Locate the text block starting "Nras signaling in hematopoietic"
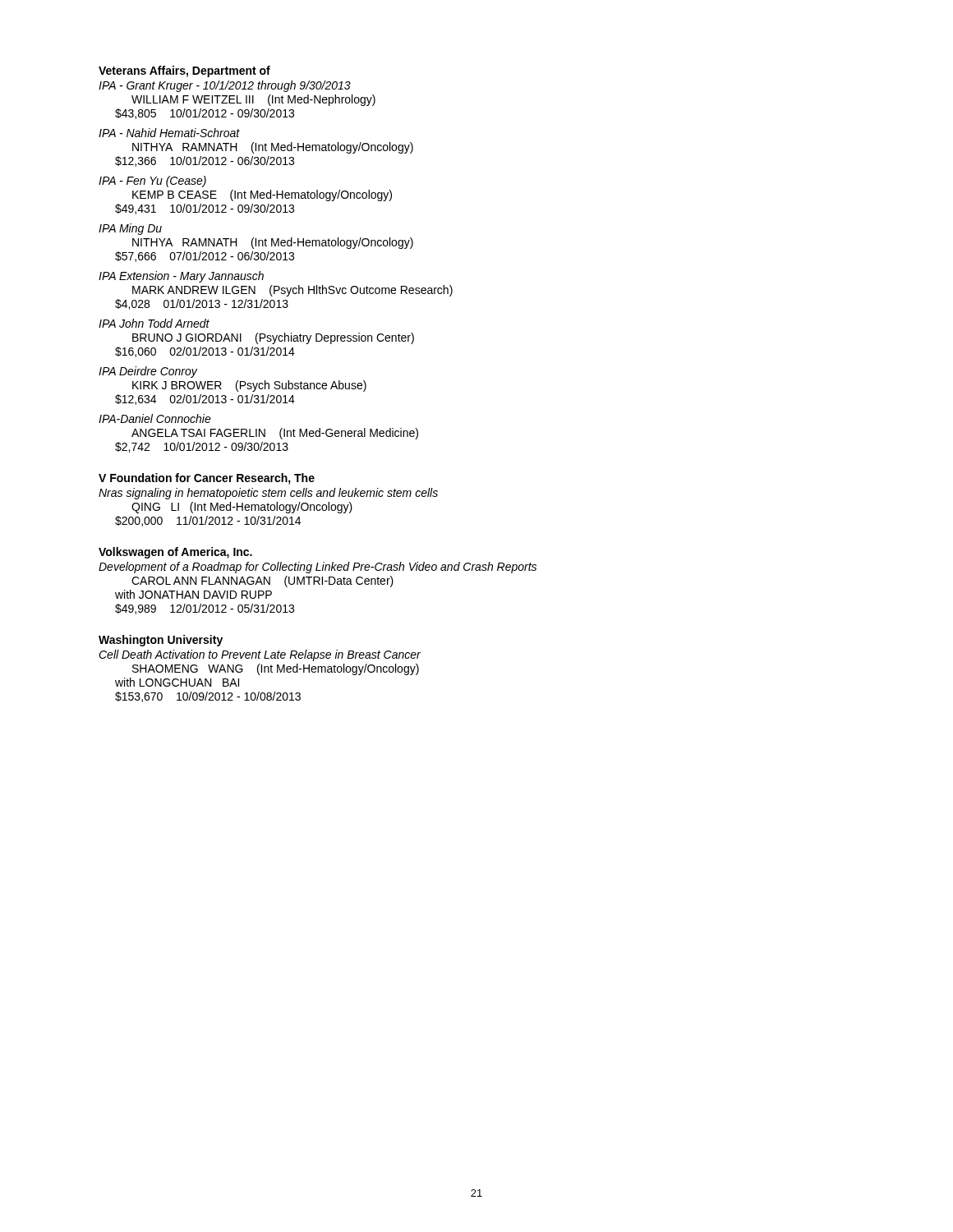Image resolution: width=953 pixels, height=1232 pixels. pos(268,494)
